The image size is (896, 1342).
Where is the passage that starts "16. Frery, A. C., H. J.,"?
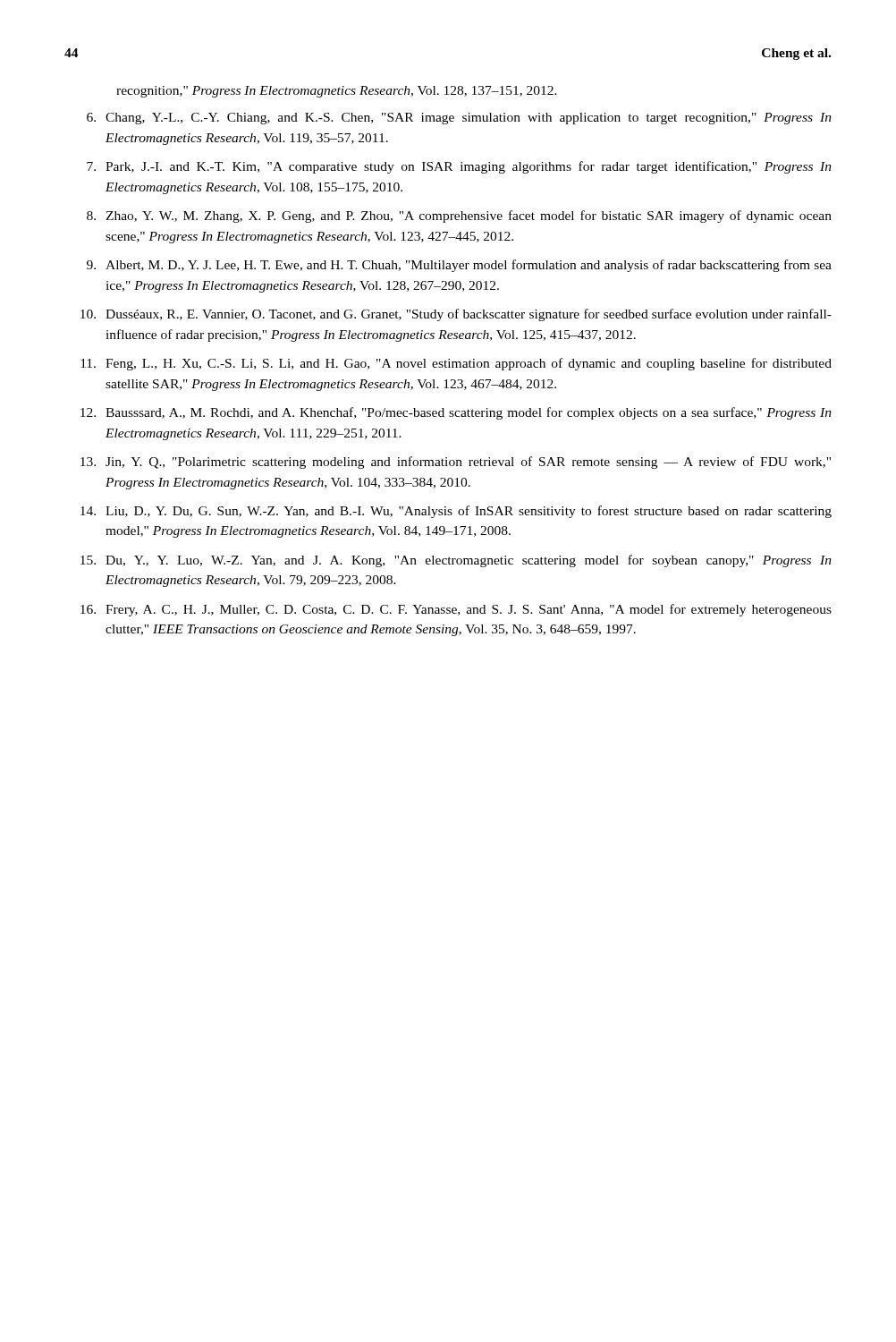pyautogui.click(x=448, y=619)
